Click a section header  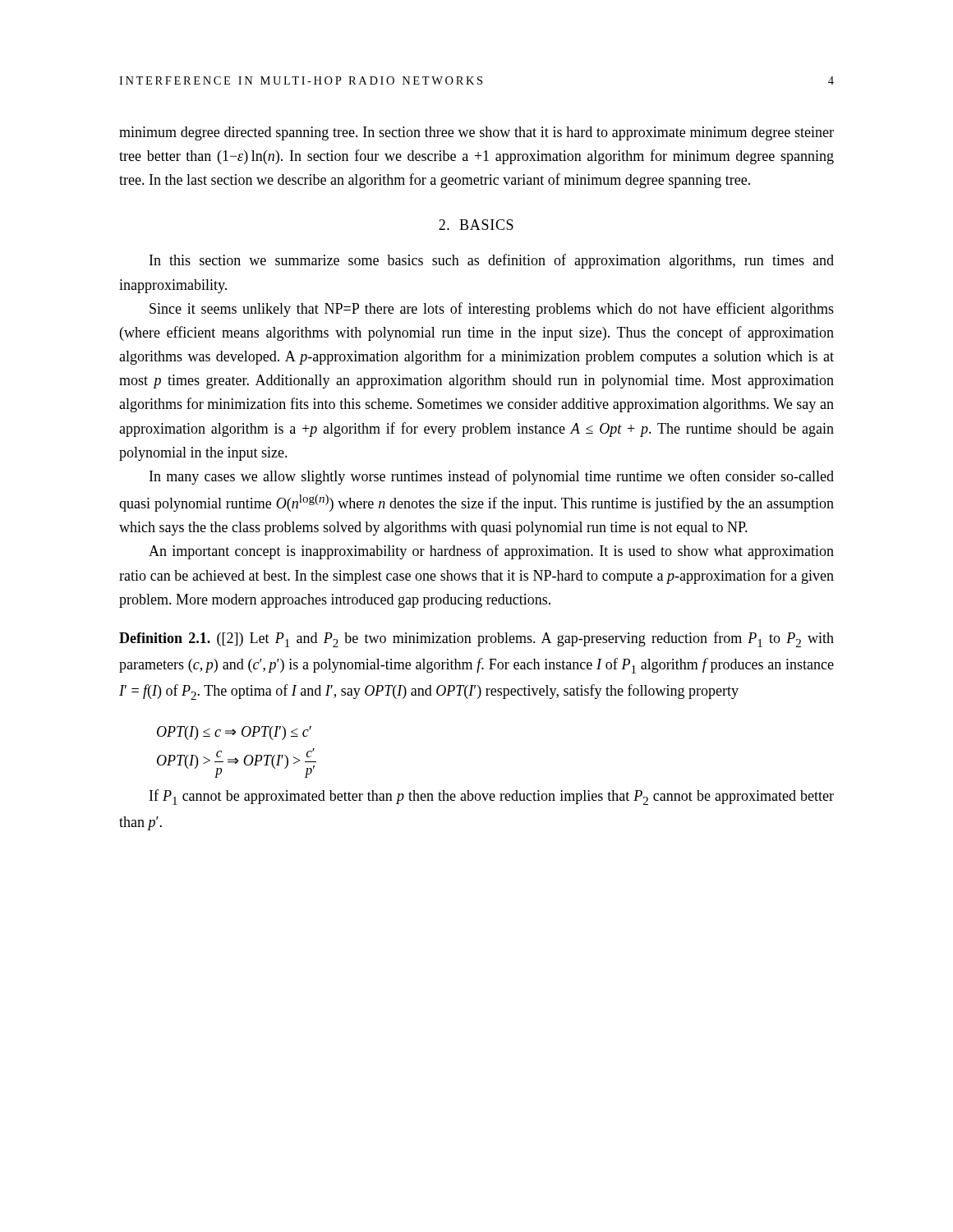[x=476, y=225]
